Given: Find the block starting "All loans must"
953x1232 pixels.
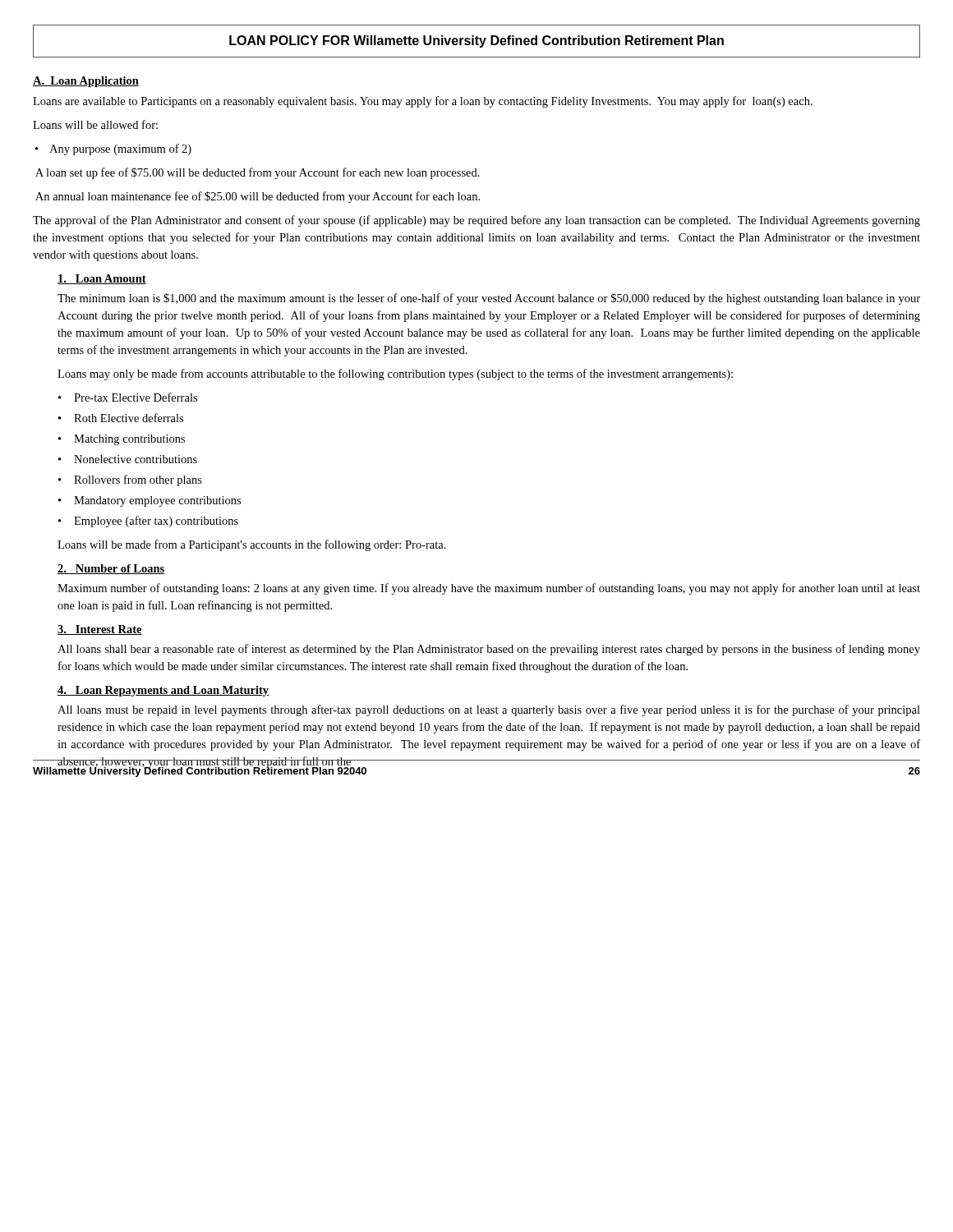Looking at the screenshot, I should pyautogui.click(x=489, y=736).
